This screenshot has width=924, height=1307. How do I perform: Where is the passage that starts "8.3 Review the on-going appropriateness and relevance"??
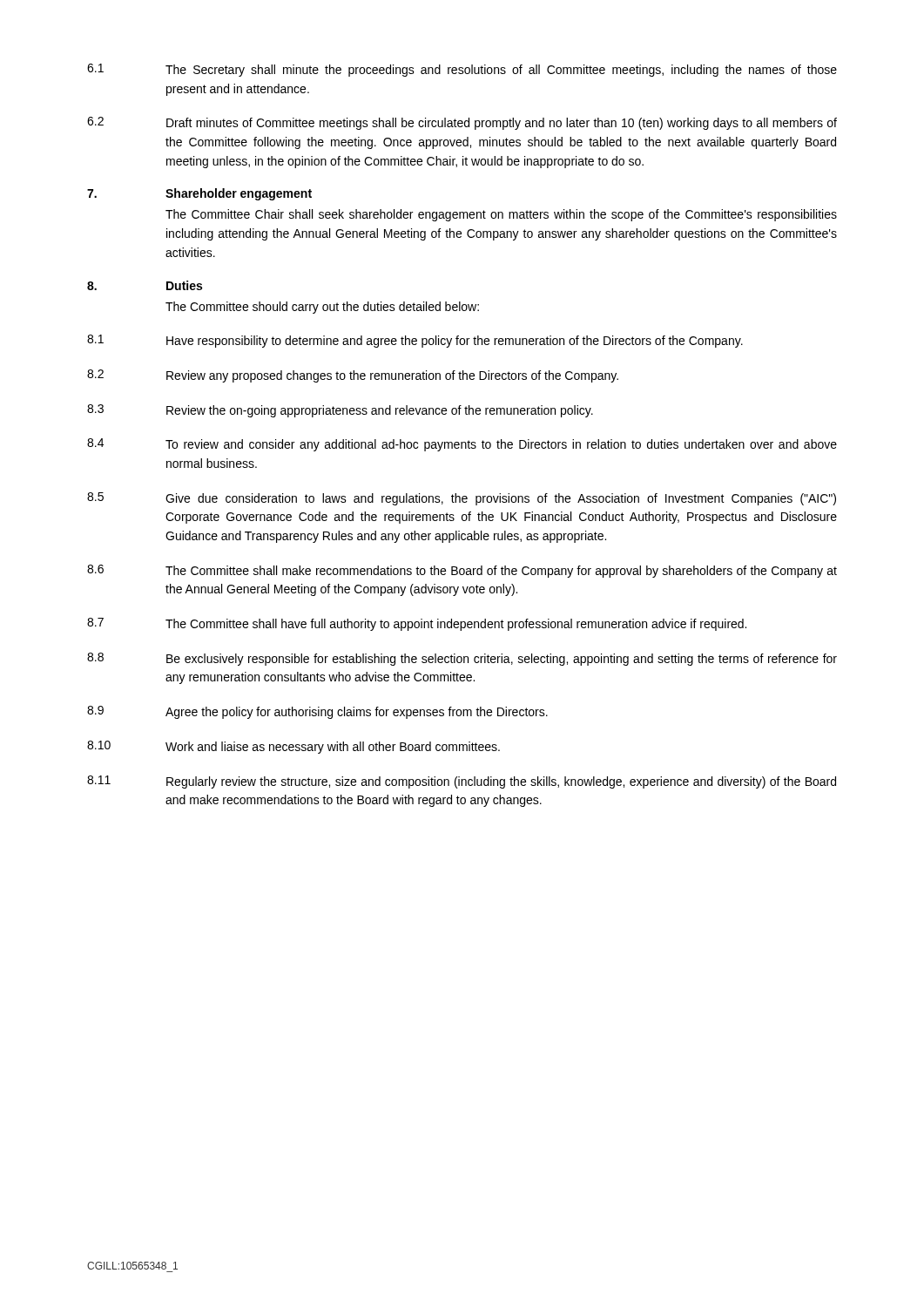462,411
